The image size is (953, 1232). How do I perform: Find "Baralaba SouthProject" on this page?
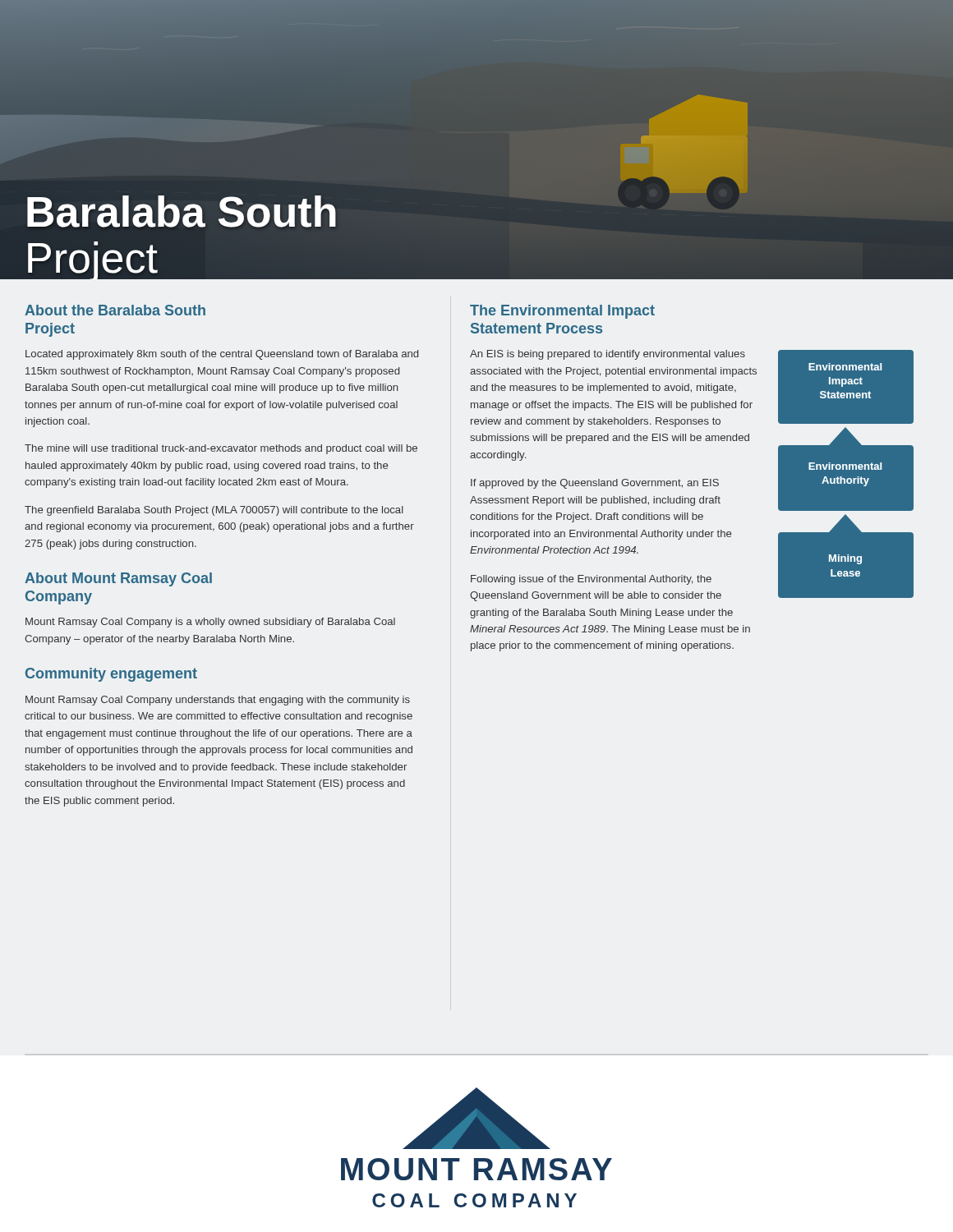(230, 235)
